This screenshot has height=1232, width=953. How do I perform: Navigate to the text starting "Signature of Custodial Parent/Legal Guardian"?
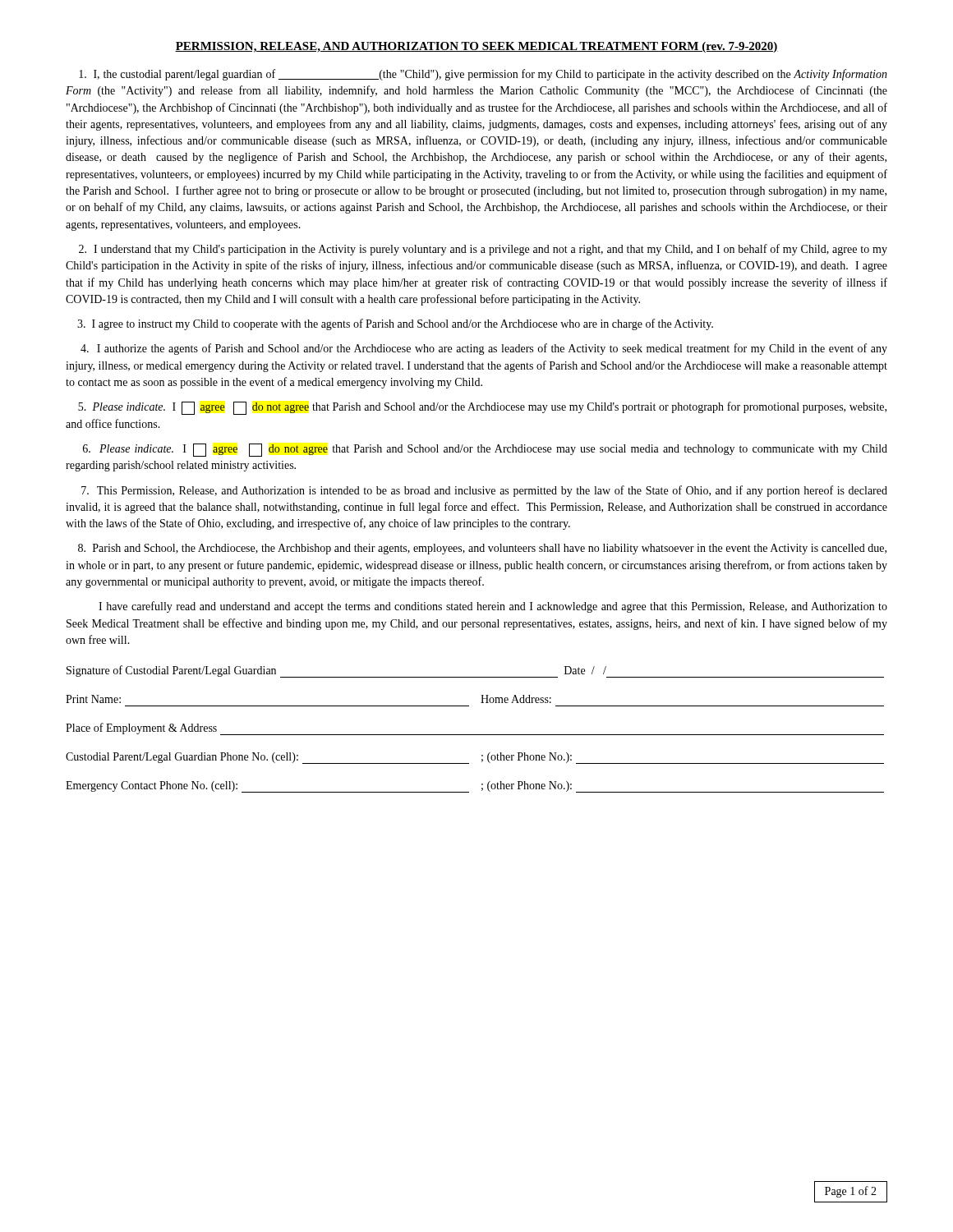click(x=476, y=728)
